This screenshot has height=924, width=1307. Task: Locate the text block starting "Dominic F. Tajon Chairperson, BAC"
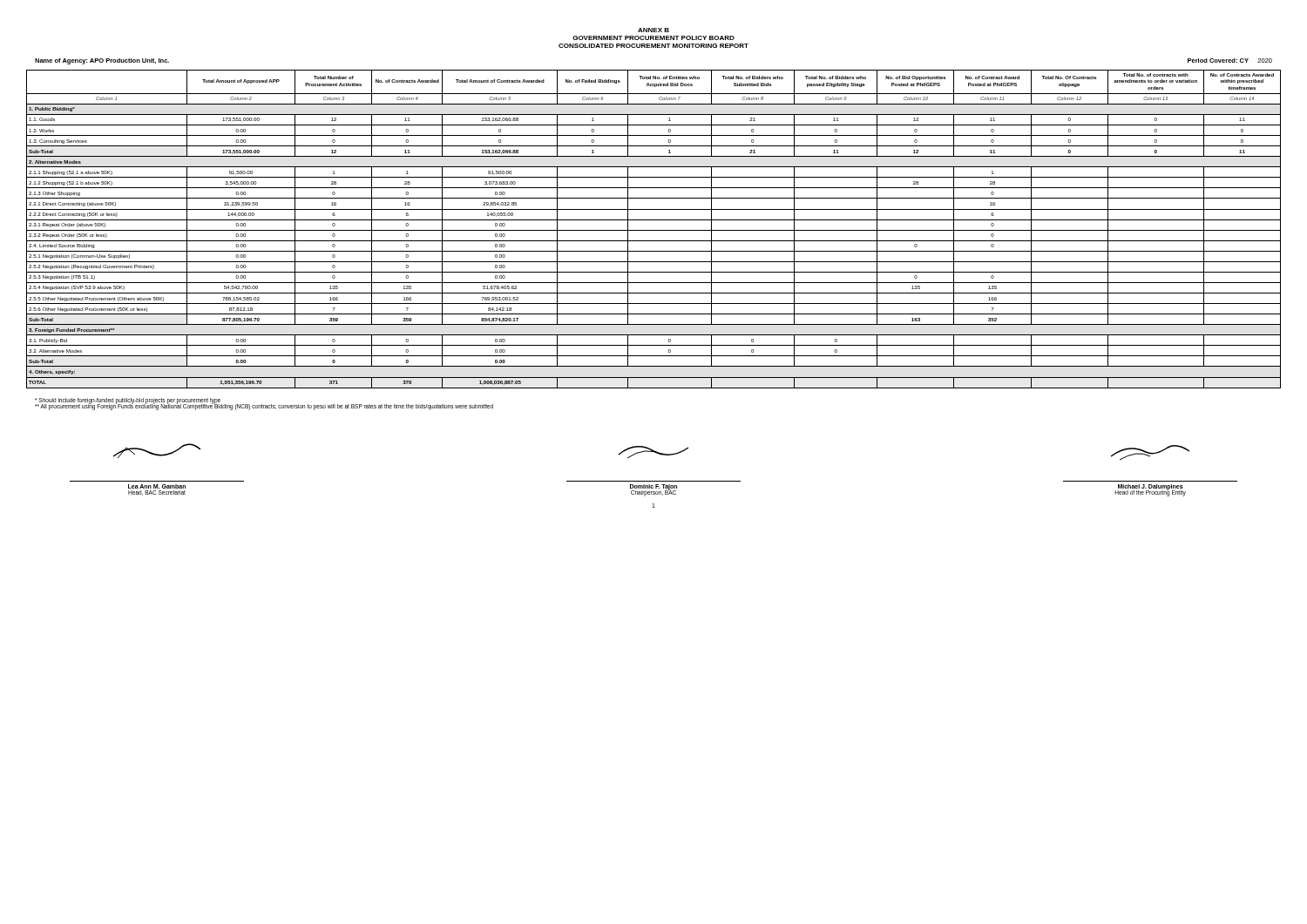pyautogui.click(x=653, y=452)
